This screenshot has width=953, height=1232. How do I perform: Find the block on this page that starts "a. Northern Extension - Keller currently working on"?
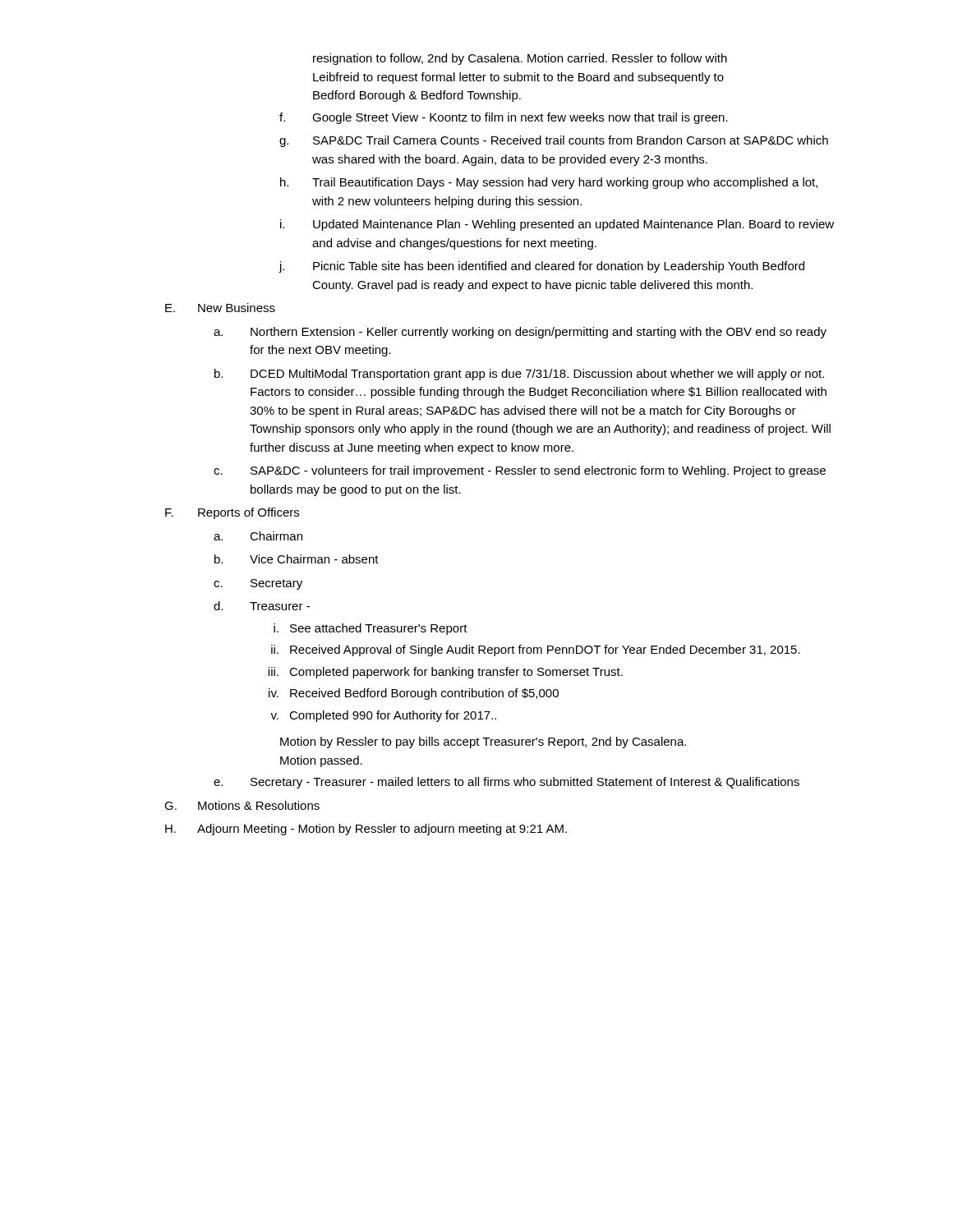coord(526,341)
